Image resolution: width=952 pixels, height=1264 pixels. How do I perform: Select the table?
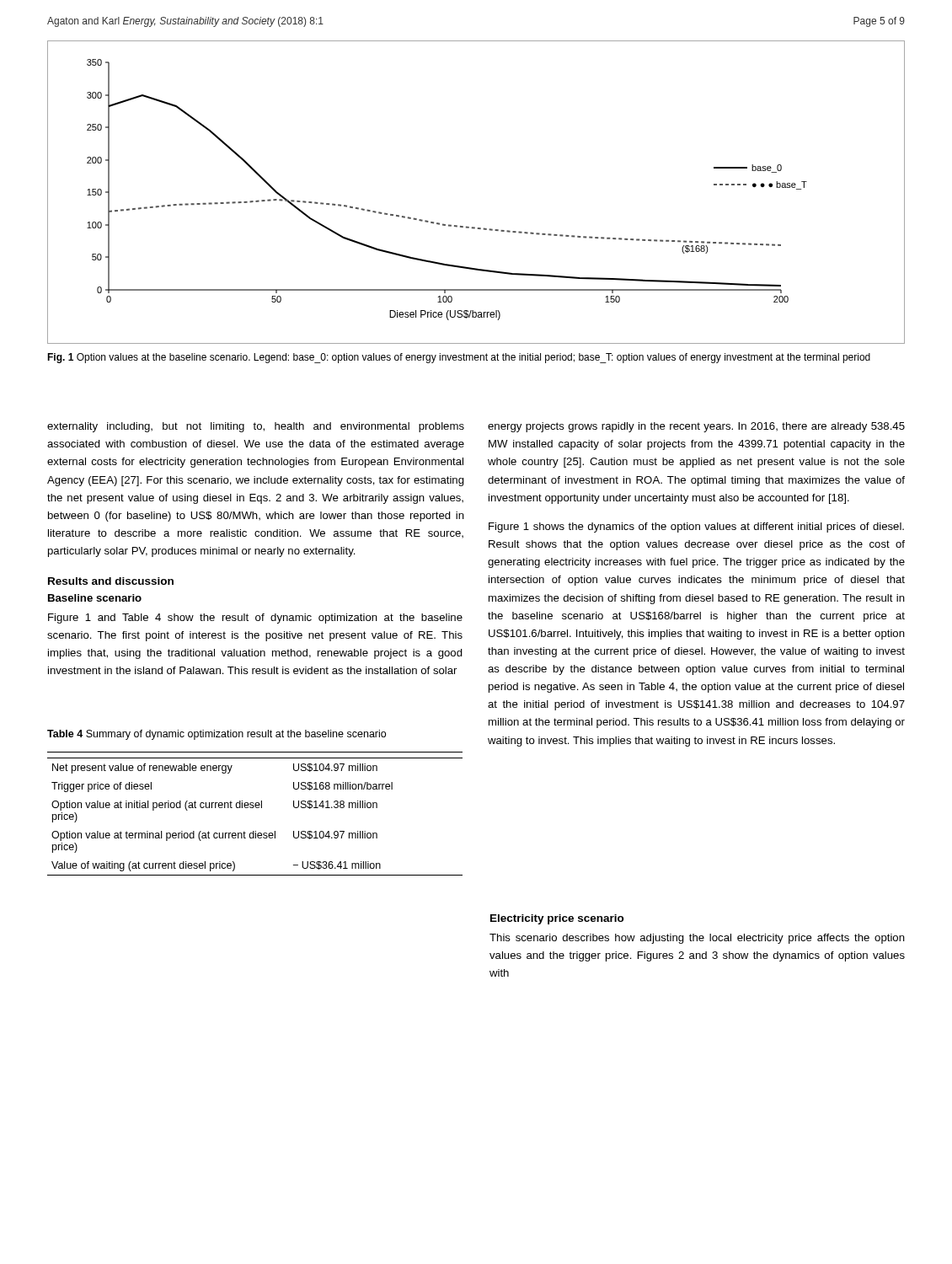pyautogui.click(x=255, y=814)
